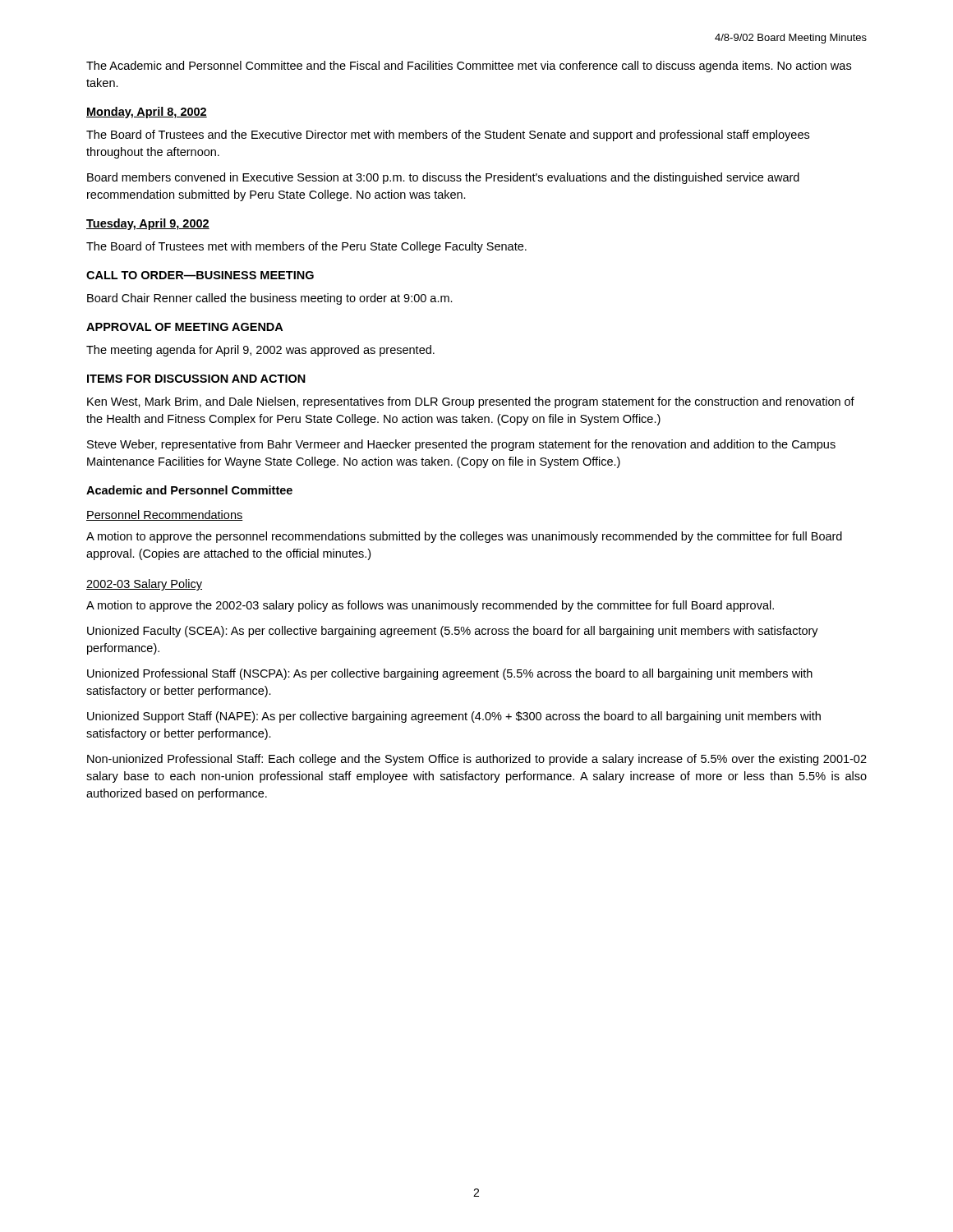Click the passage that begins "Board Chair Renner called the business"
The height and width of the screenshot is (1232, 953).
[270, 299]
